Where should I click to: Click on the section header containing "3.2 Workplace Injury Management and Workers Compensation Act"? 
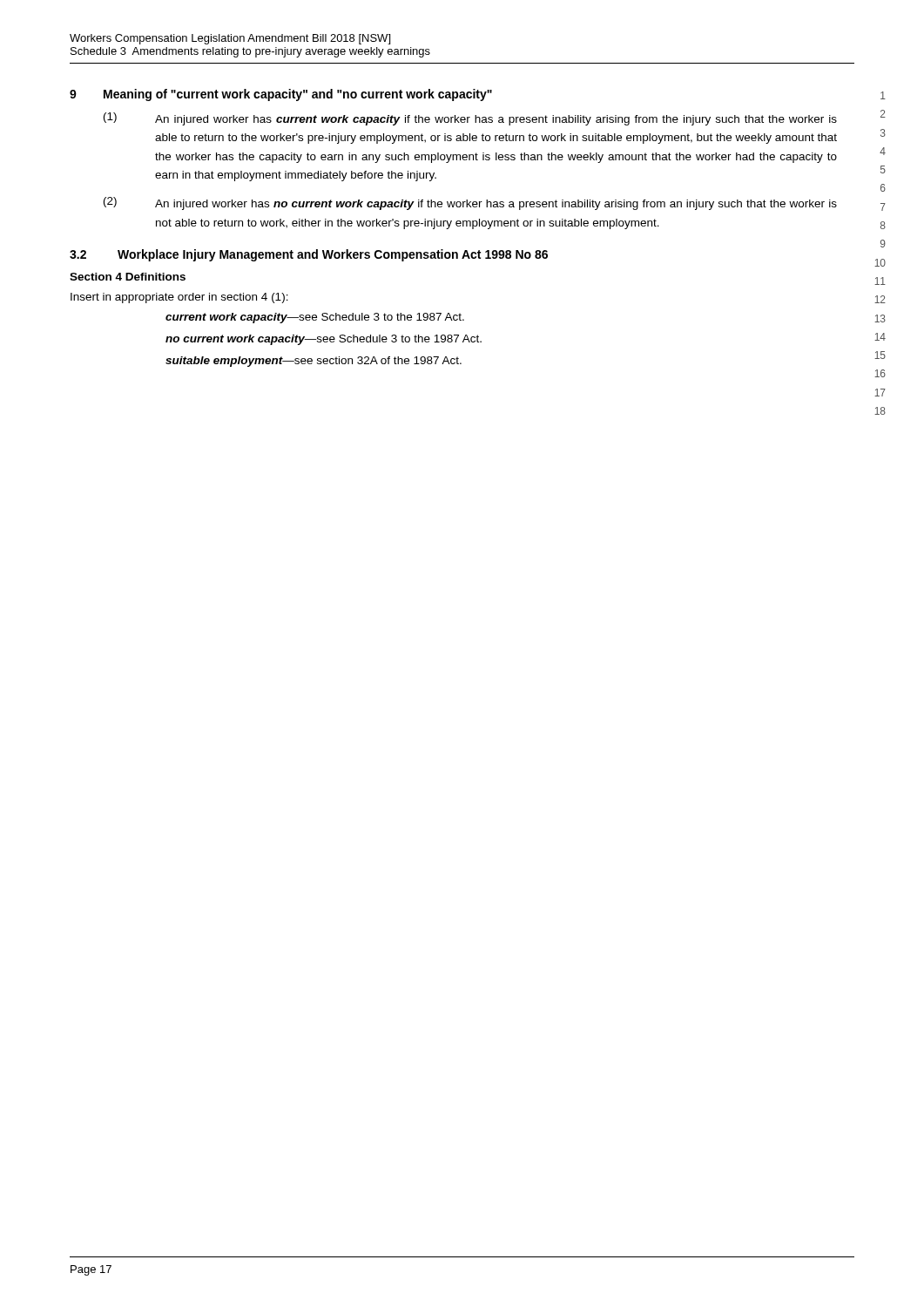(309, 254)
